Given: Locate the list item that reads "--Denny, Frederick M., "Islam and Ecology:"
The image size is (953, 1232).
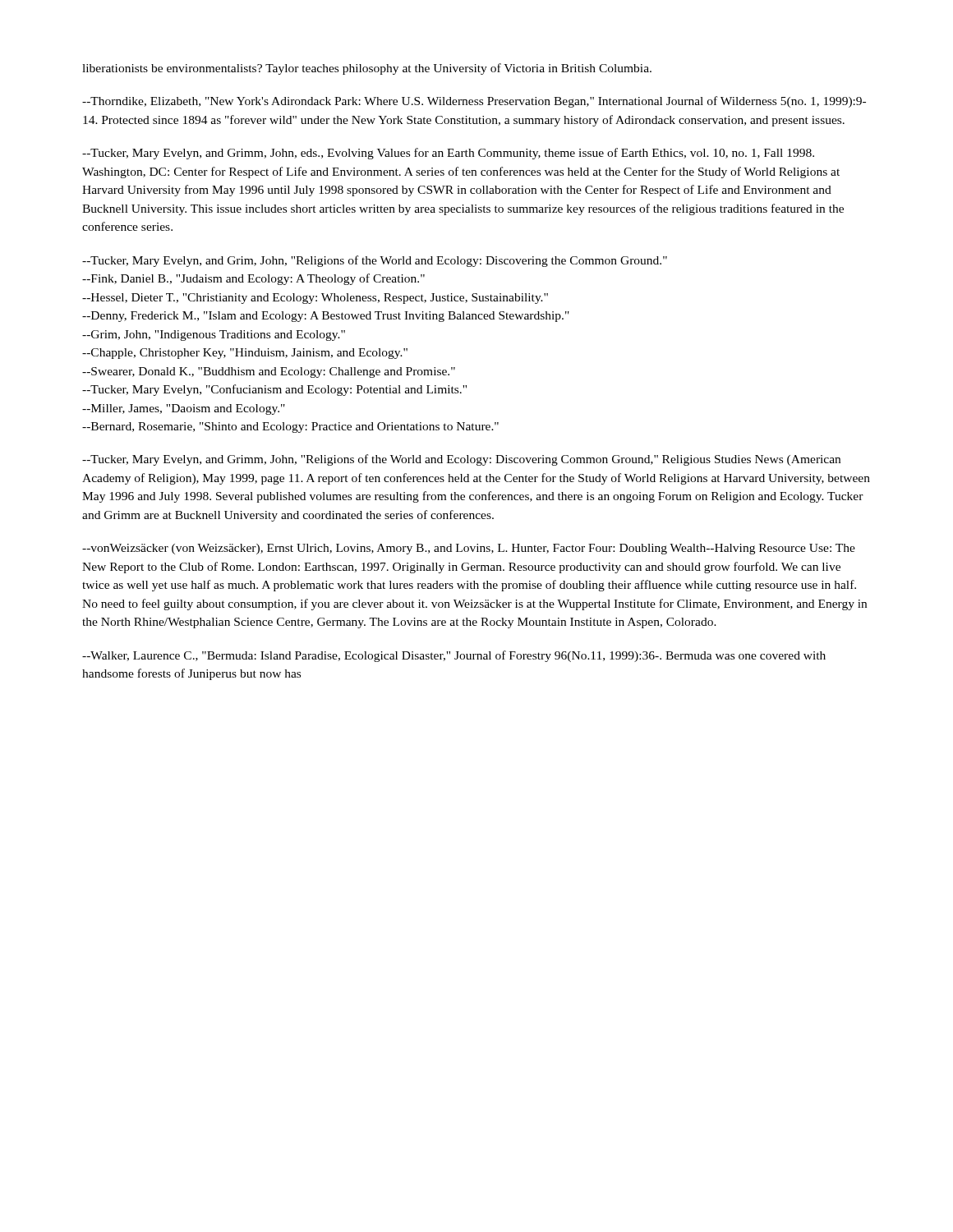Looking at the screenshot, I should (326, 315).
